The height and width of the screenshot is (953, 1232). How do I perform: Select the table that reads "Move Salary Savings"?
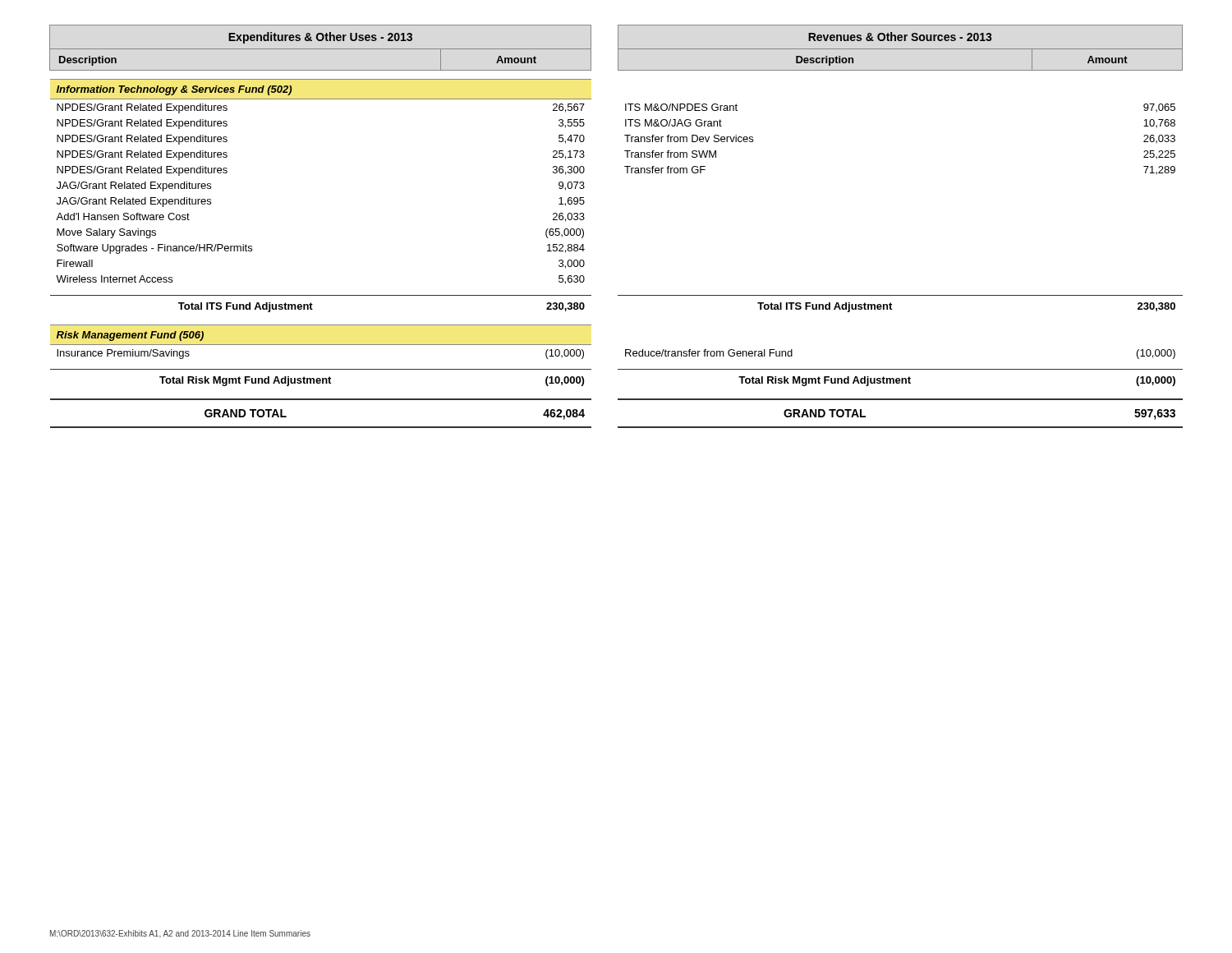click(616, 226)
